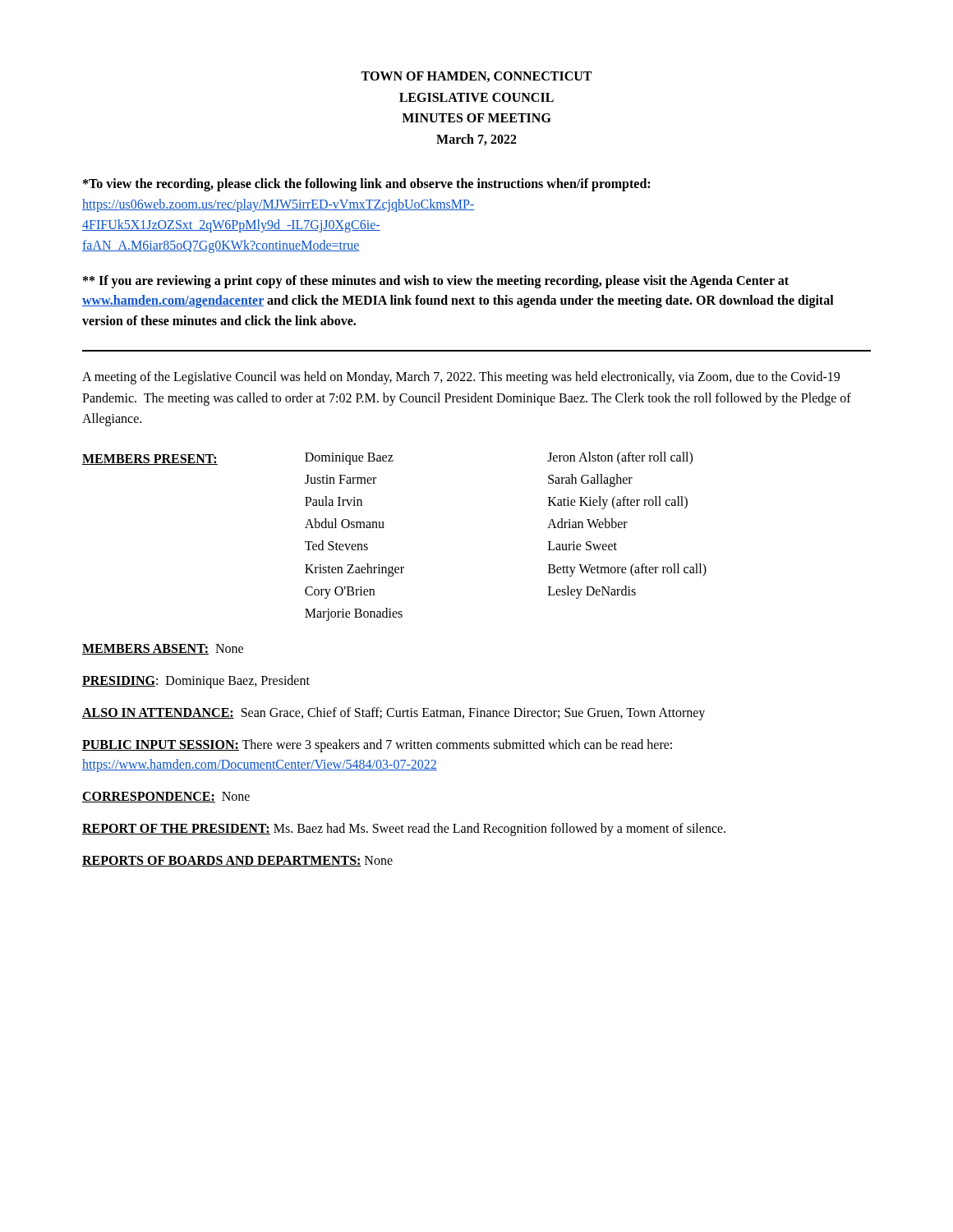Click on the block starting "TOWN OF HAMDEN, CONNECTICUT LEGISLATIVE"
The width and height of the screenshot is (953, 1232).
[x=476, y=108]
